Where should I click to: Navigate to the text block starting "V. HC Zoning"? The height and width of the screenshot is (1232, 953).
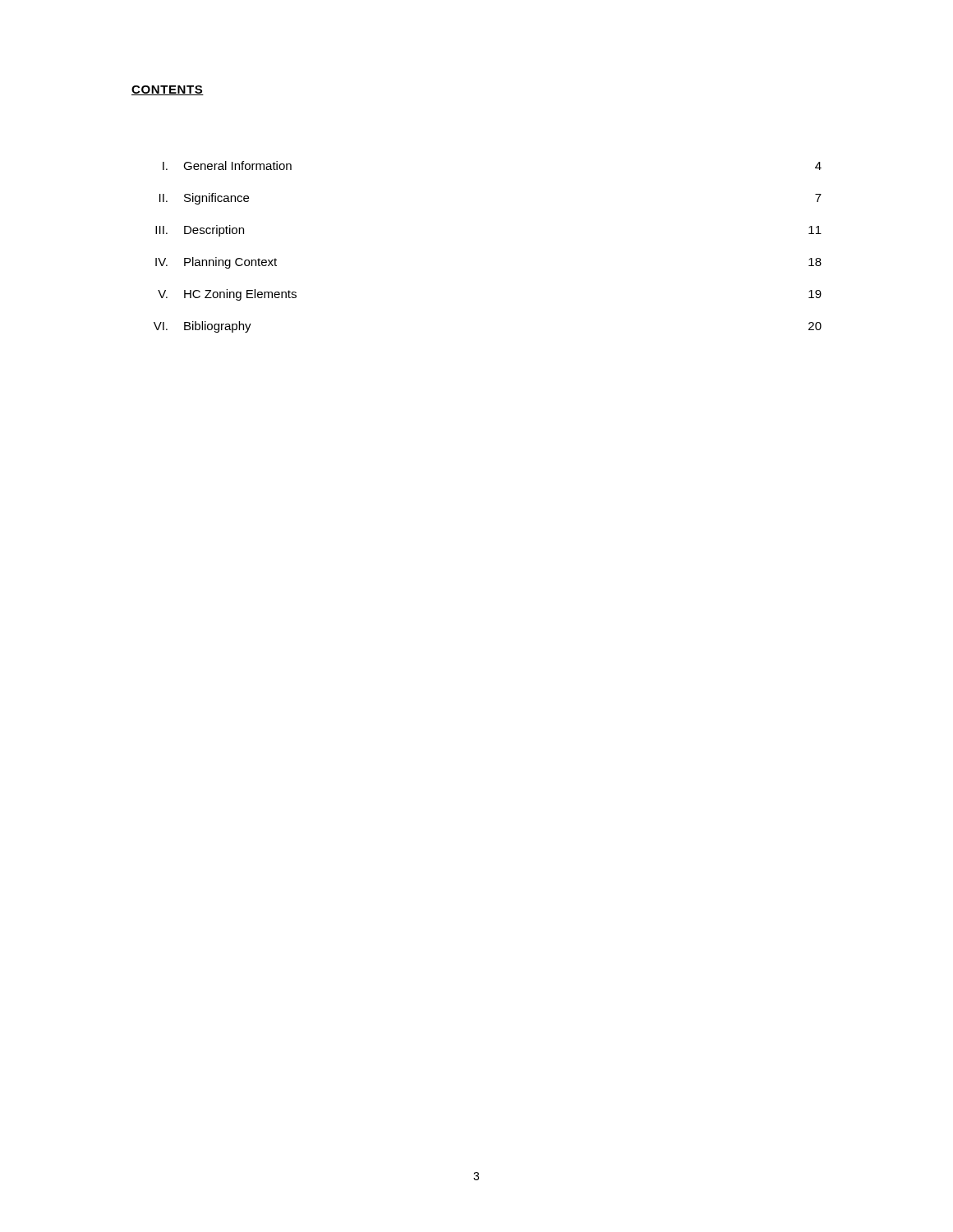(x=237, y=294)
